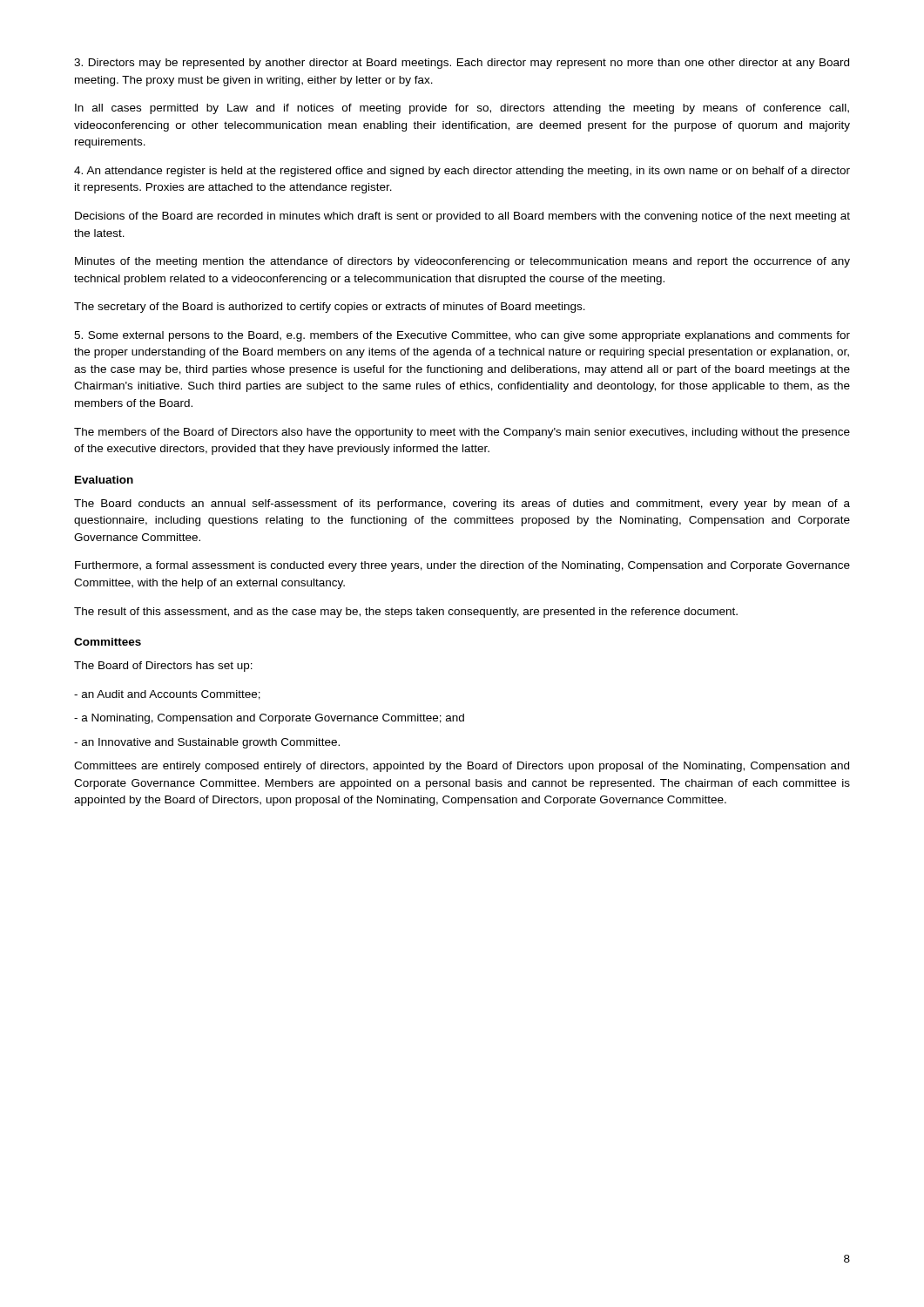Select the list item containing "an Innovative and Sustainable growth Committee."

(x=207, y=742)
